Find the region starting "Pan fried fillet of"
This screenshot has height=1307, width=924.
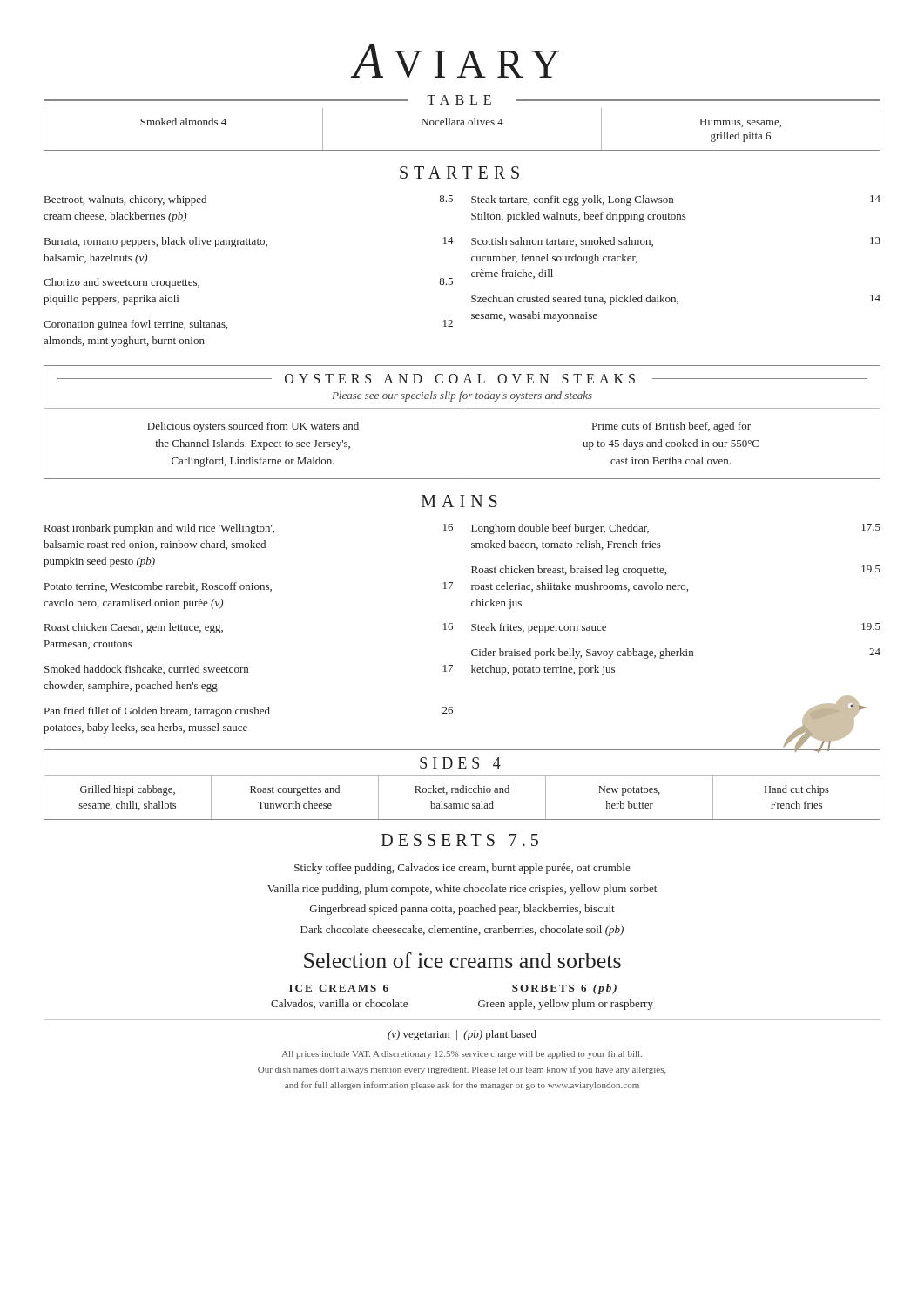click(248, 719)
